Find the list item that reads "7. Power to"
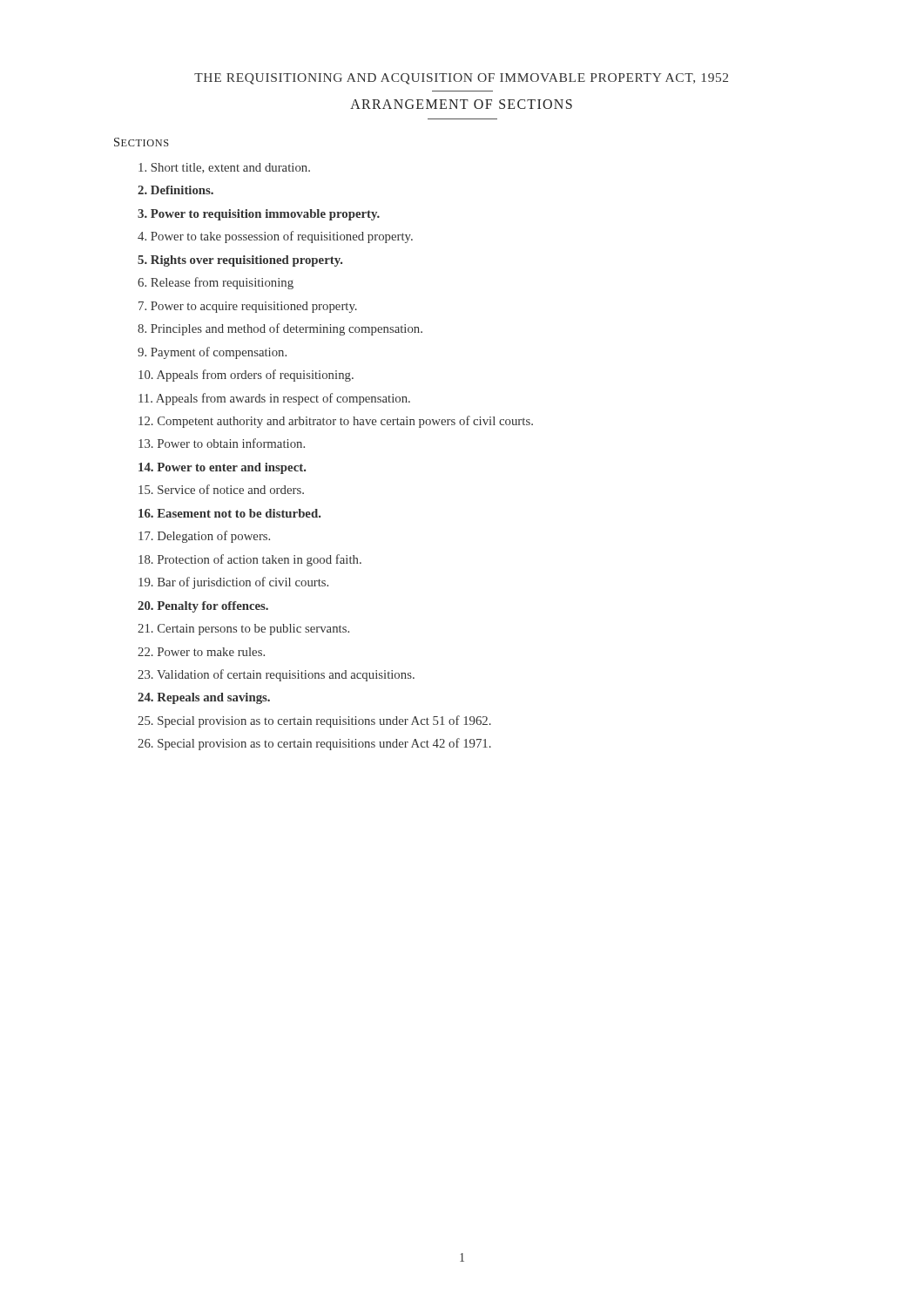Viewport: 924px width, 1307px height. [248, 306]
